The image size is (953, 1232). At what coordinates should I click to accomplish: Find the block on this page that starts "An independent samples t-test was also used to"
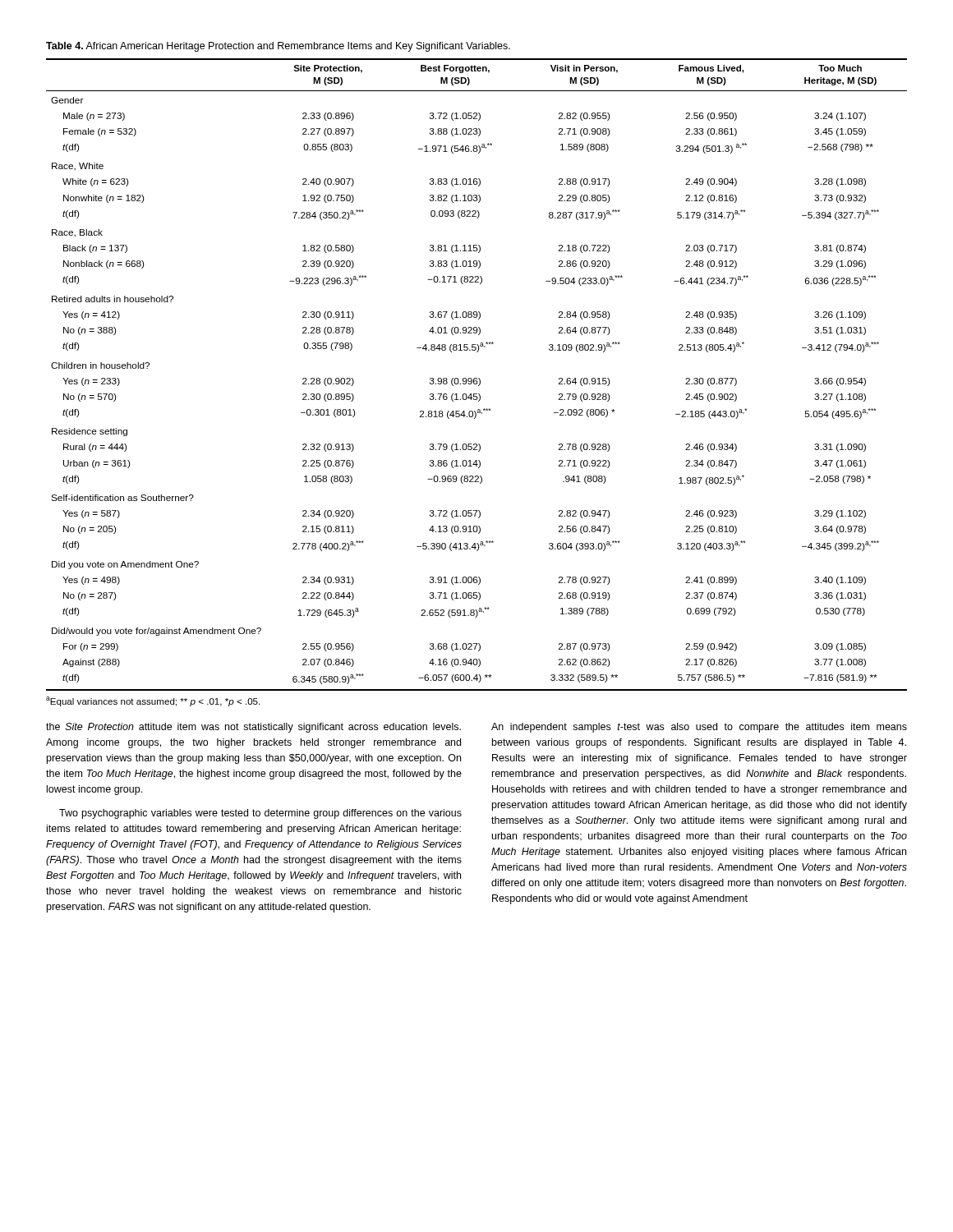(699, 813)
